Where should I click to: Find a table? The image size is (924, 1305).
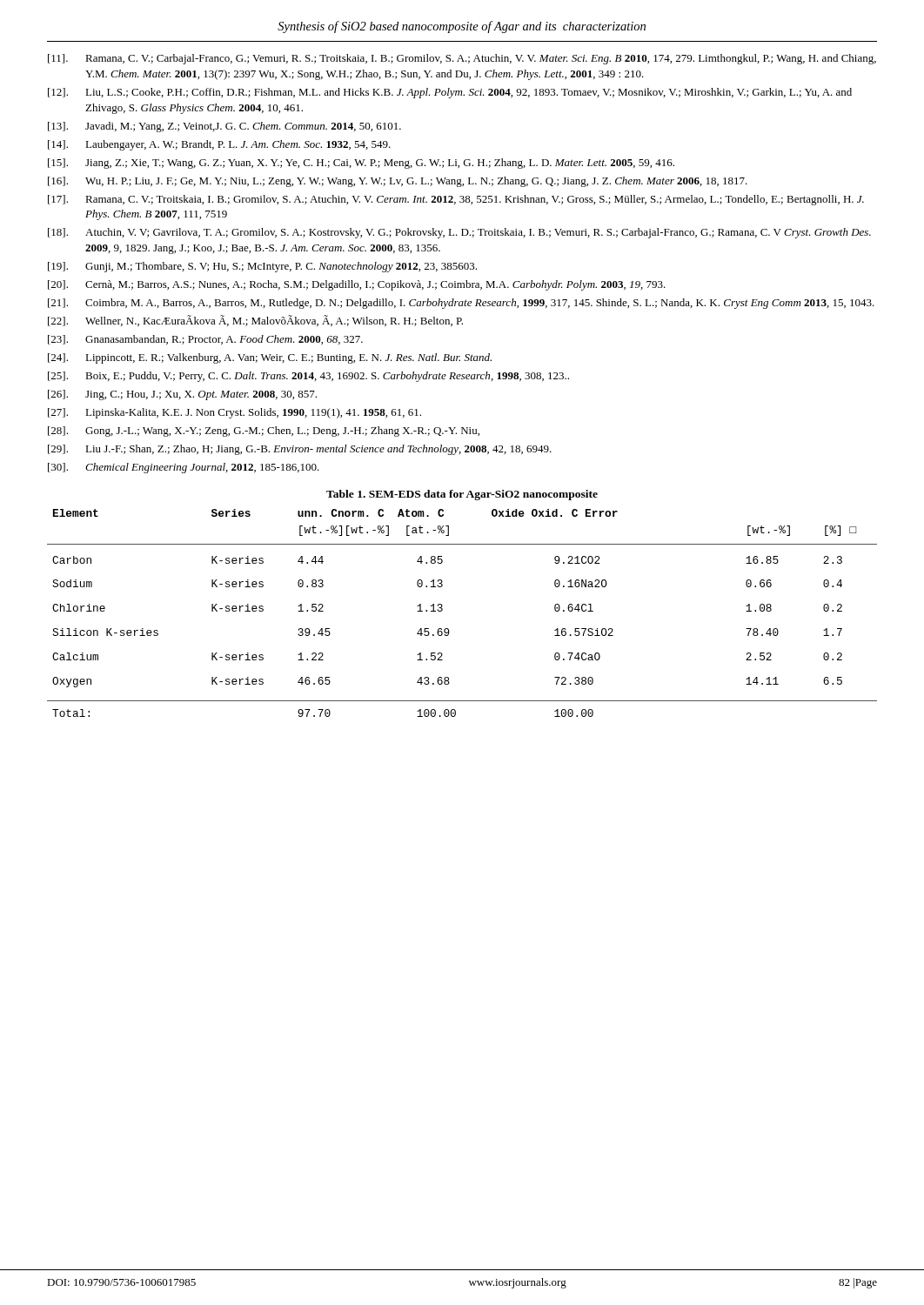tap(462, 615)
